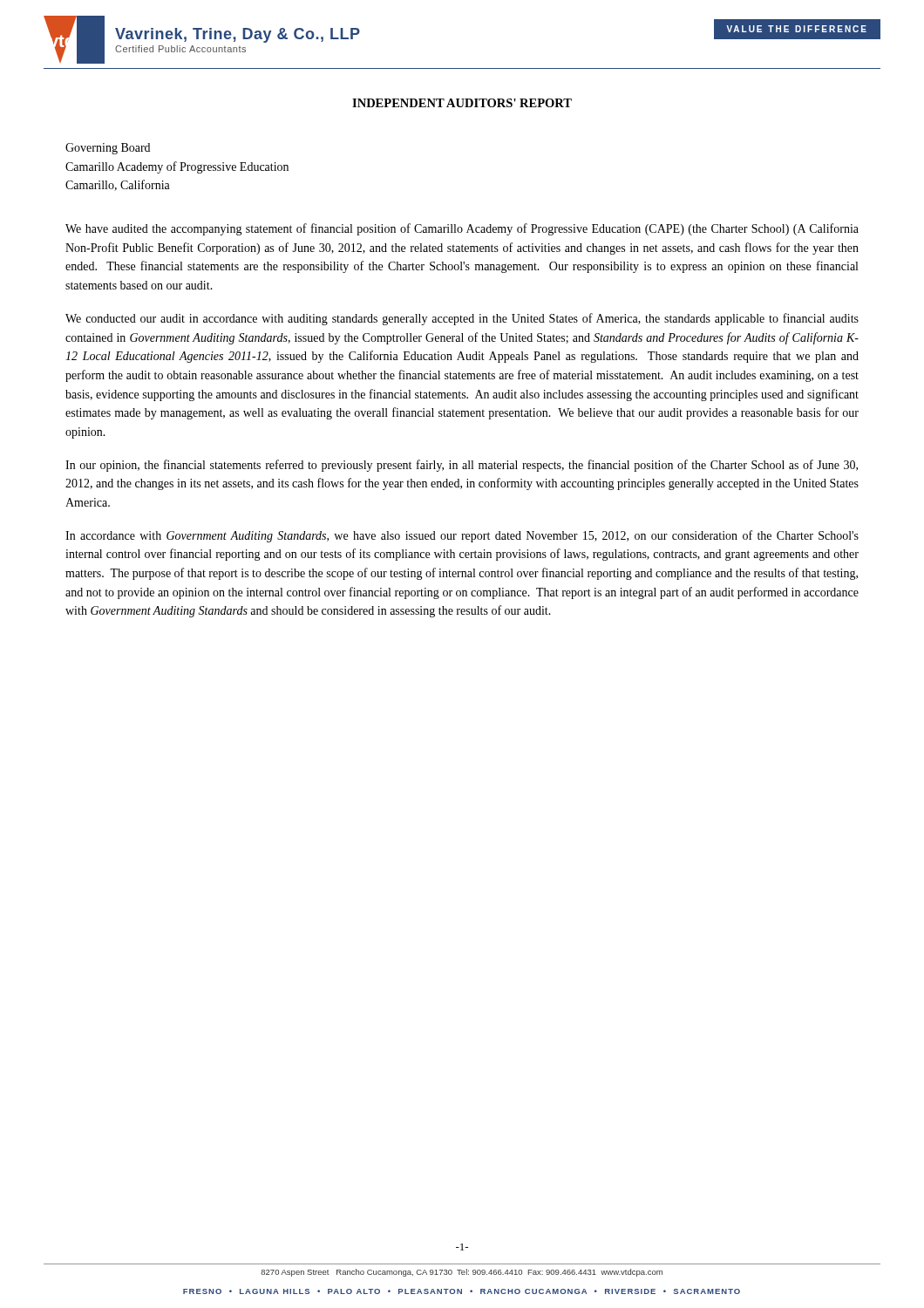Click on the element starting "Governing Board Camarillo Academy of"
924x1308 pixels.
[x=177, y=167]
